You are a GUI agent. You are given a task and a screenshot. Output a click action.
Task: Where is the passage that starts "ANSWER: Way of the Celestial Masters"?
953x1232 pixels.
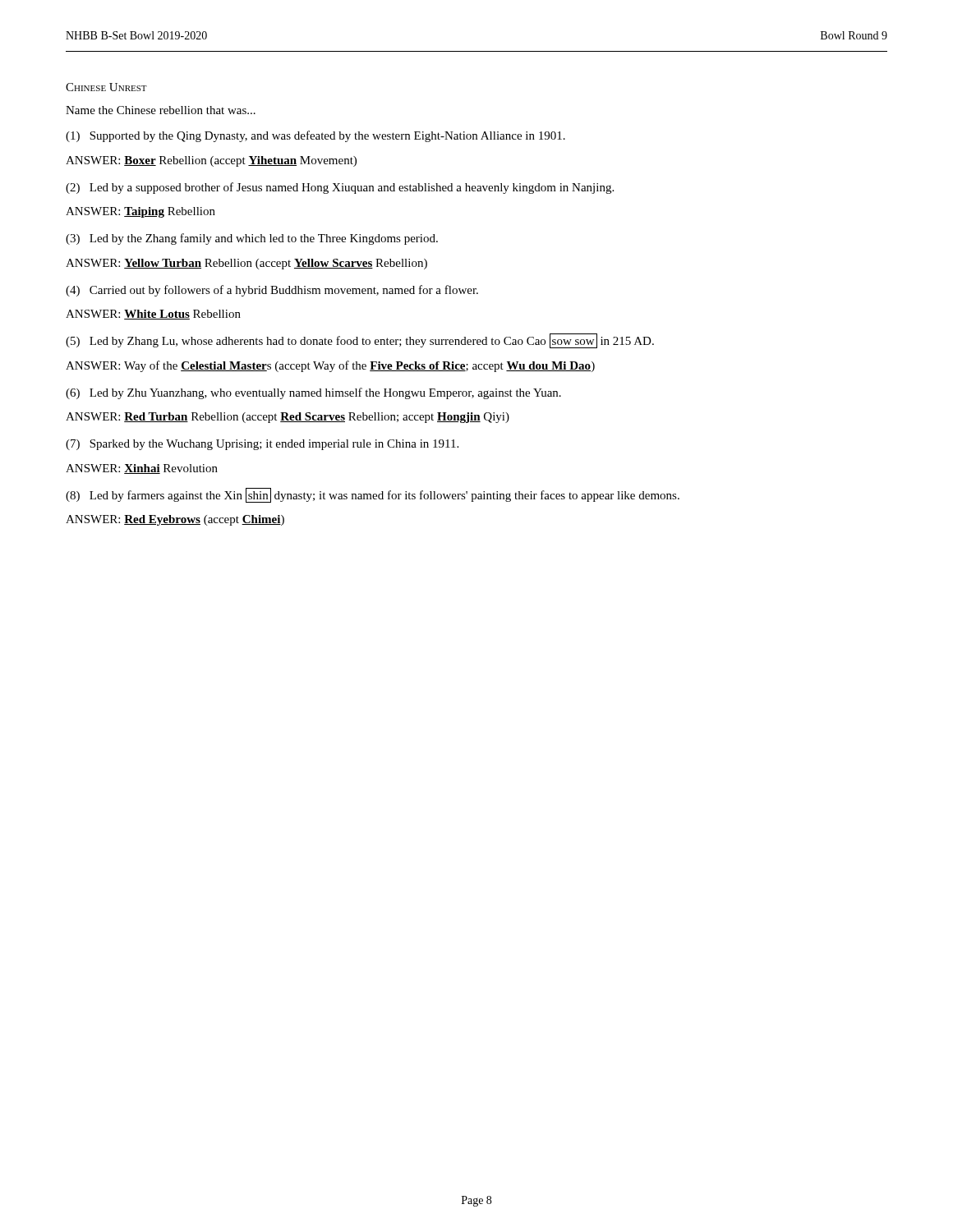point(330,365)
